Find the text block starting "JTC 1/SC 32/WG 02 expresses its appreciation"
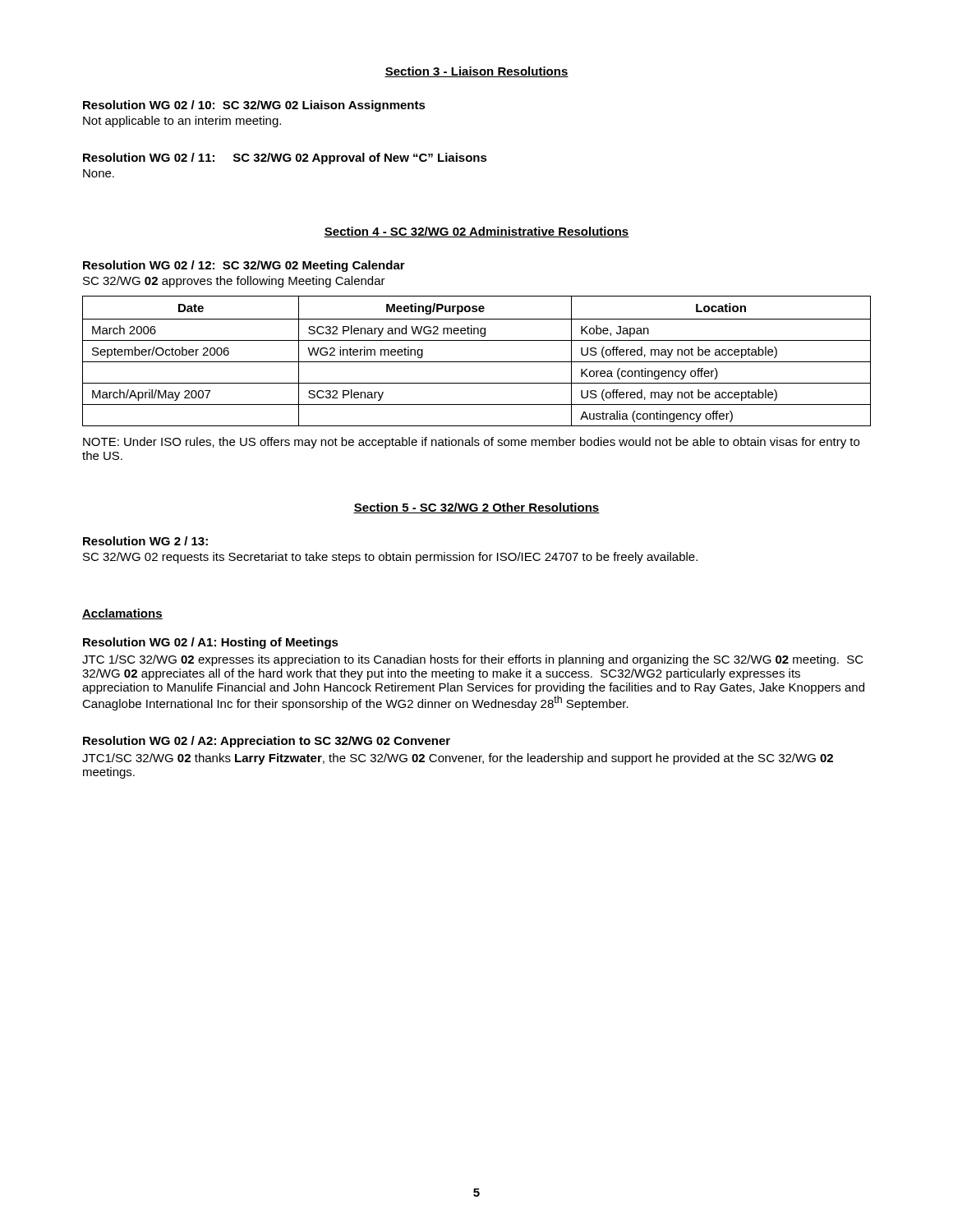The height and width of the screenshot is (1232, 953). (x=474, y=681)
